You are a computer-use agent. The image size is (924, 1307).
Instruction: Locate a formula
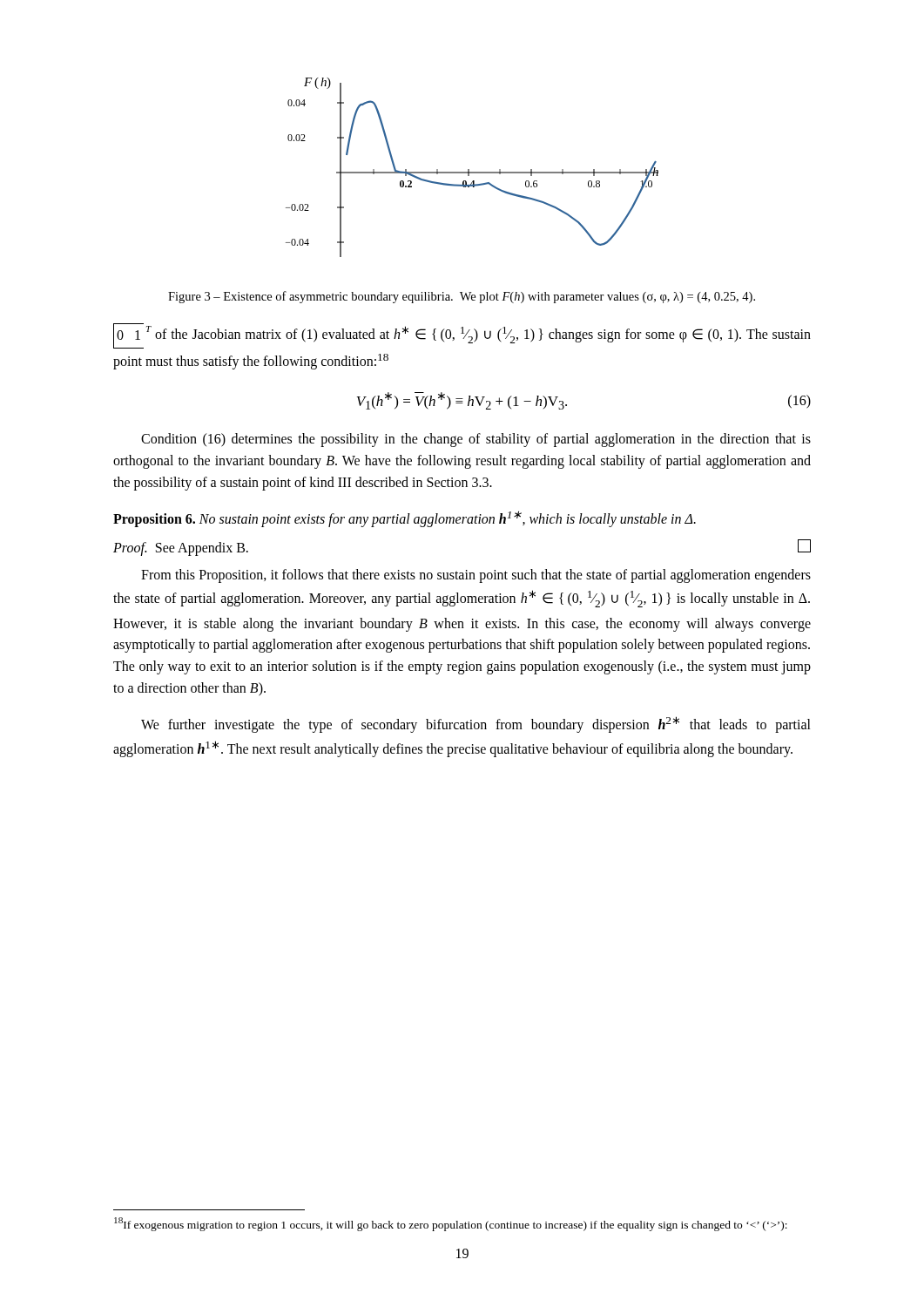[x=583, y=401]
